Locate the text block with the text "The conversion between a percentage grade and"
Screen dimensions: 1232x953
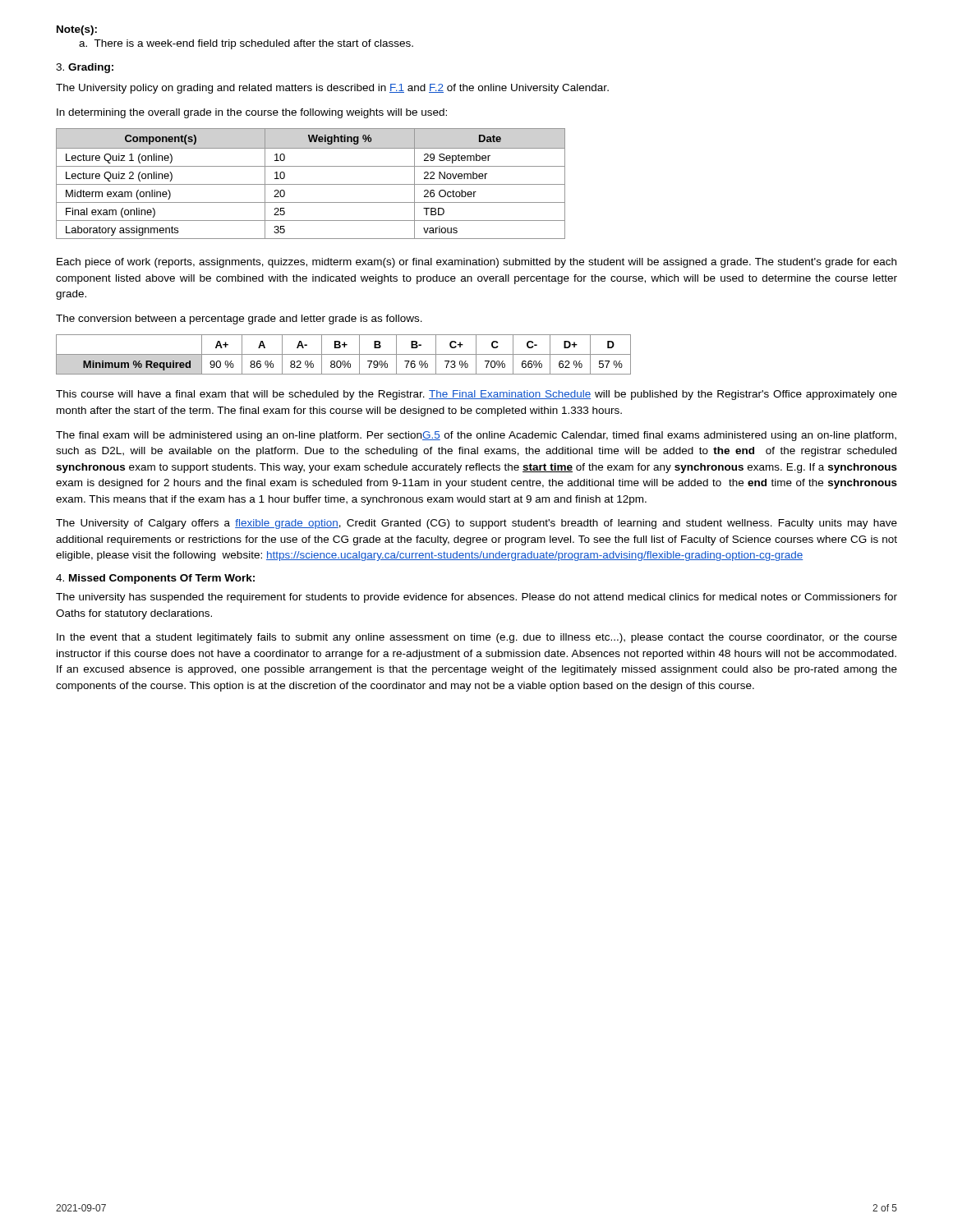coord(239,319)
